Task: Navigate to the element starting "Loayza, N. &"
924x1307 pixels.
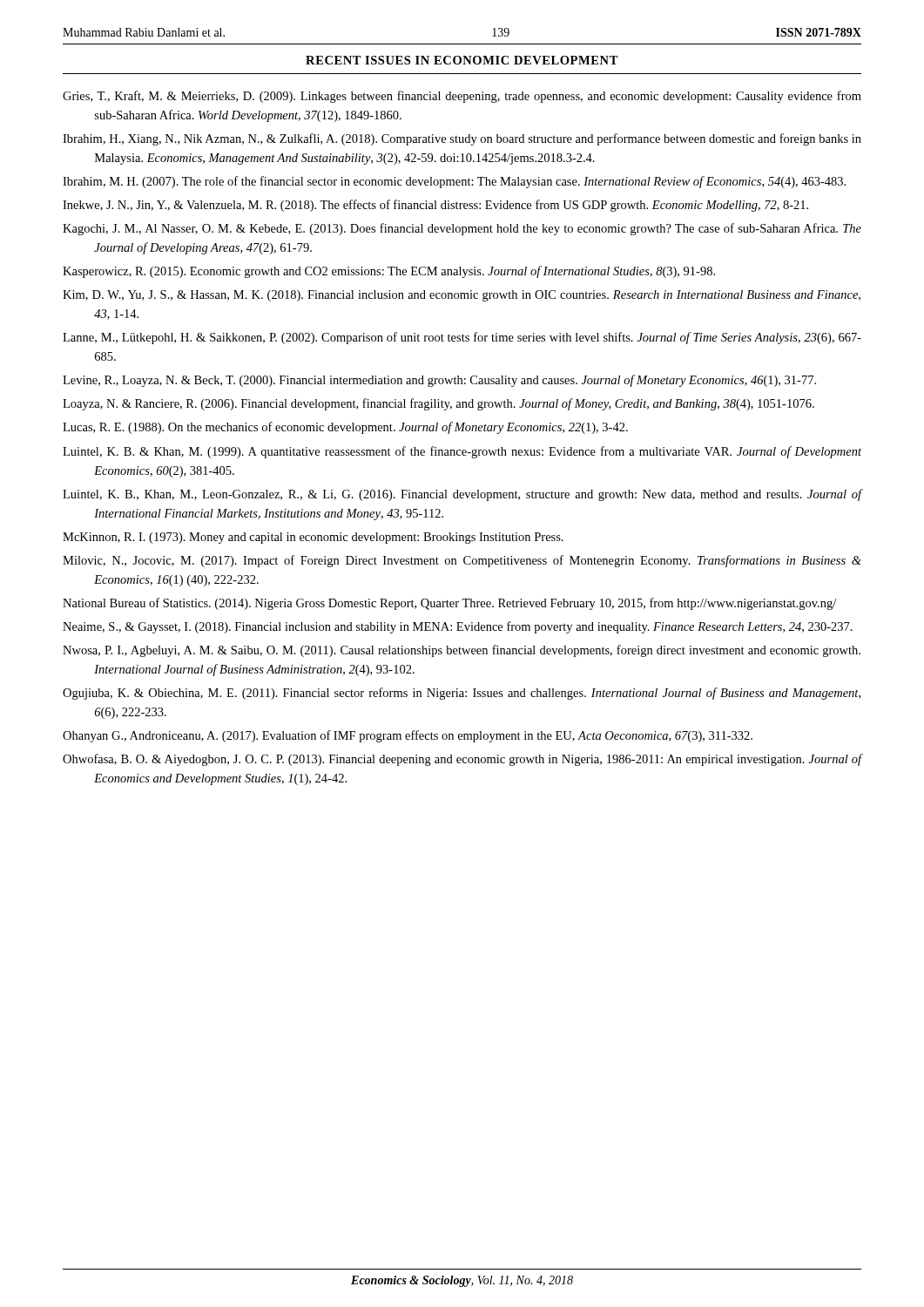Action: pyautogui.click(x=439, y=404)
